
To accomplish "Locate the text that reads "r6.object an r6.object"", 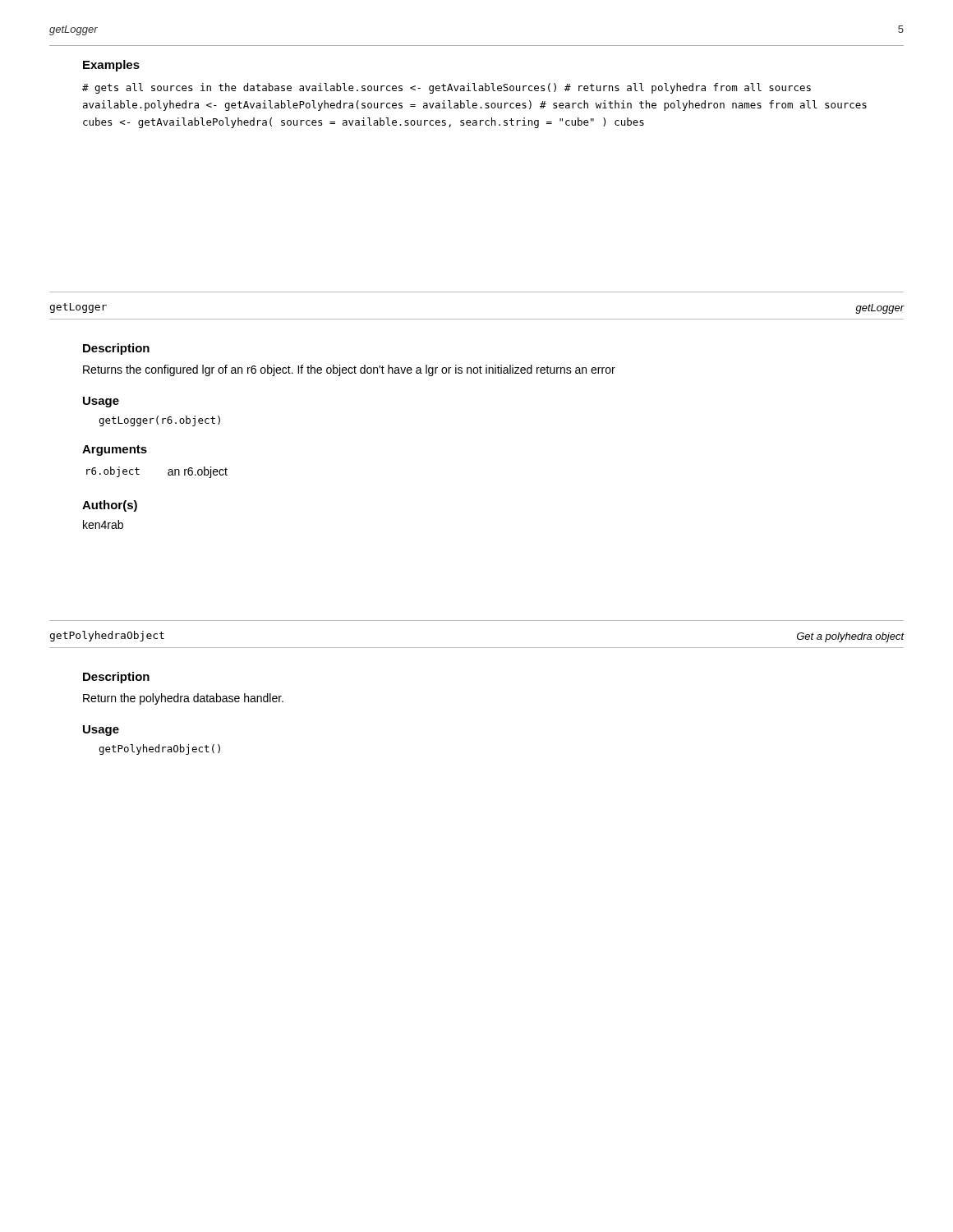I will pyautogui.click(x=156, y=473).
